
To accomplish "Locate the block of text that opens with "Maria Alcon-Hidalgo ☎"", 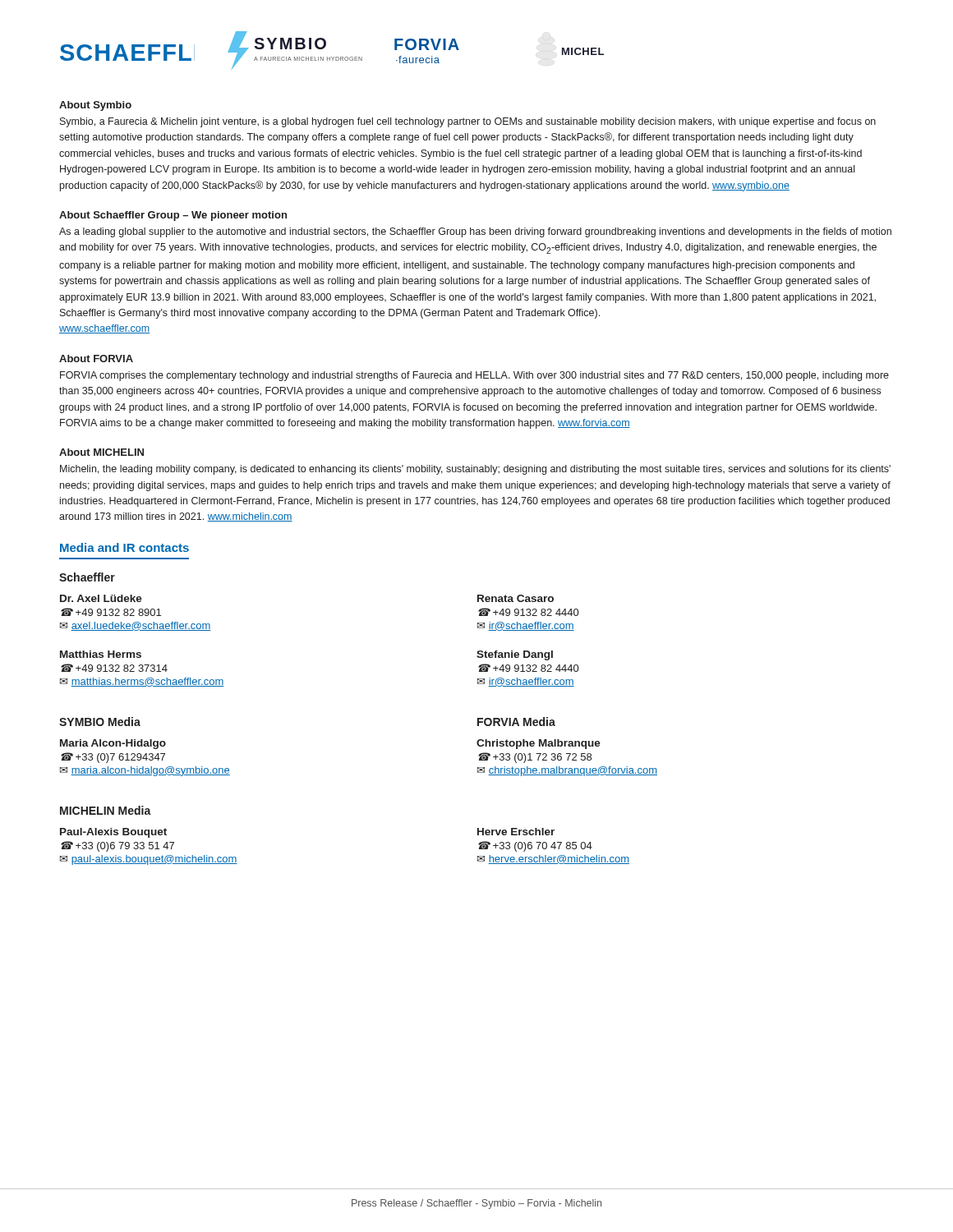I will coord(113,744).
